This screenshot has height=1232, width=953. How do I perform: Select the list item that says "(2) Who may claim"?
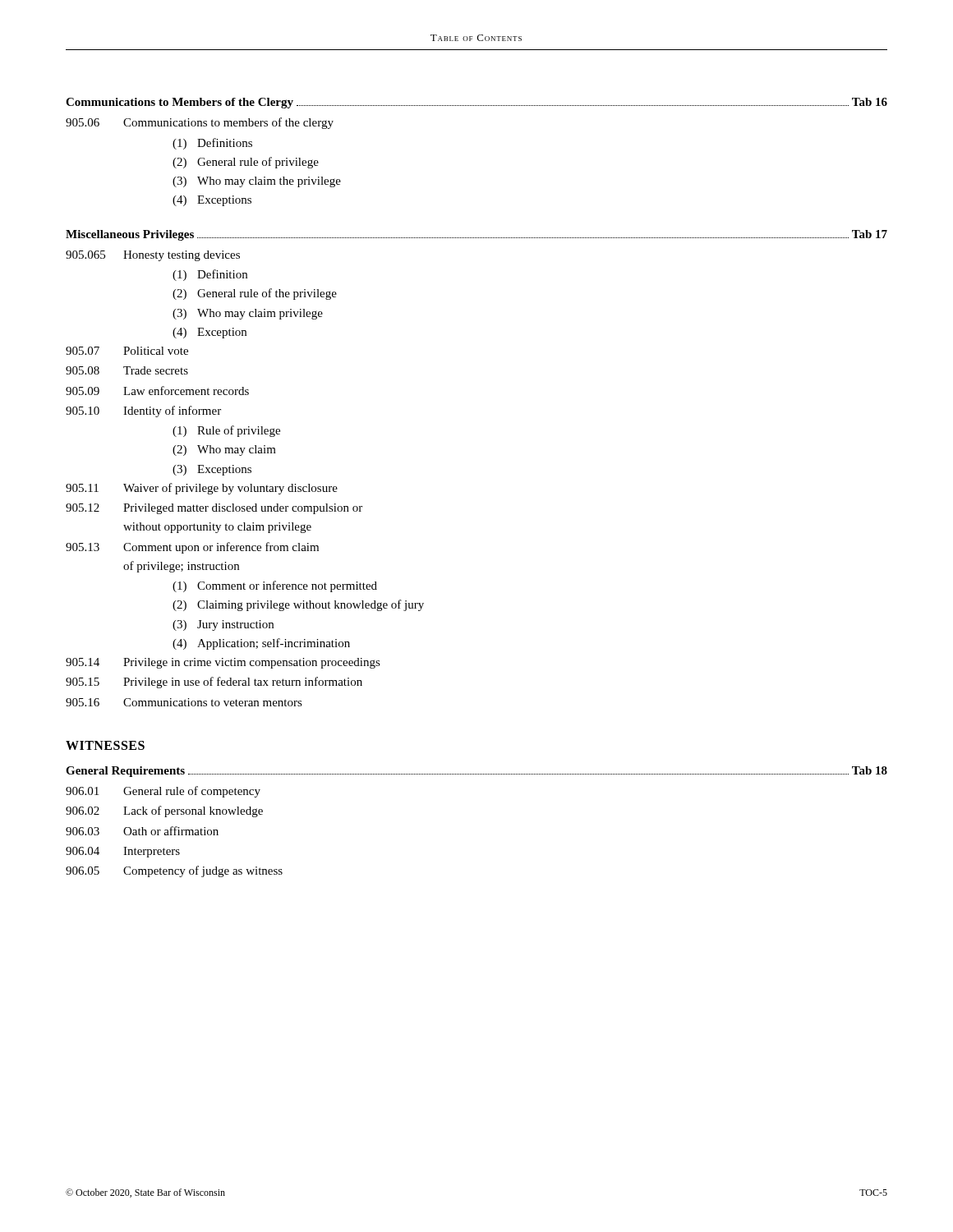[x=224, y=451]
